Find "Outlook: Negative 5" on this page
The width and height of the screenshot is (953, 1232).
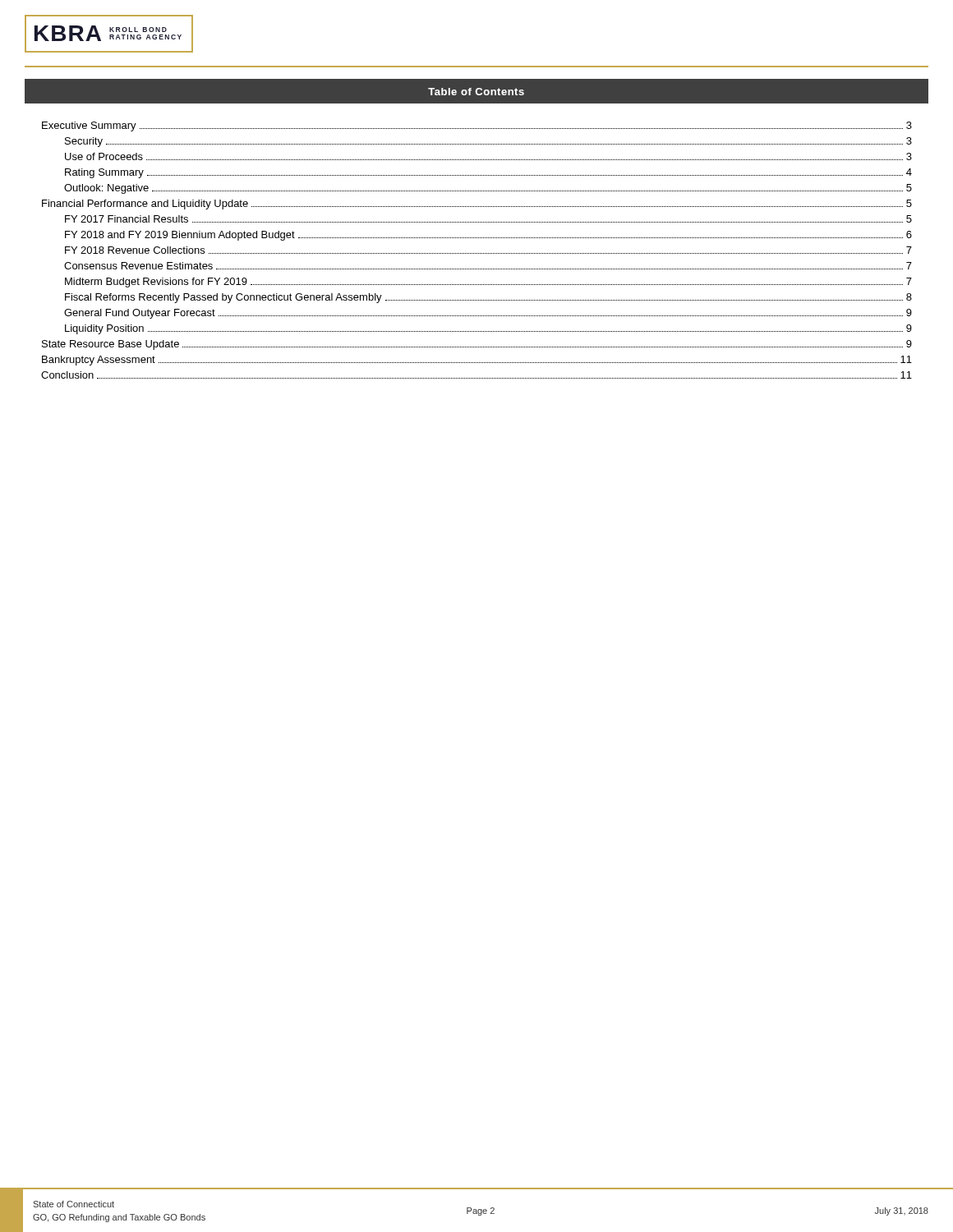coord(488,188)
